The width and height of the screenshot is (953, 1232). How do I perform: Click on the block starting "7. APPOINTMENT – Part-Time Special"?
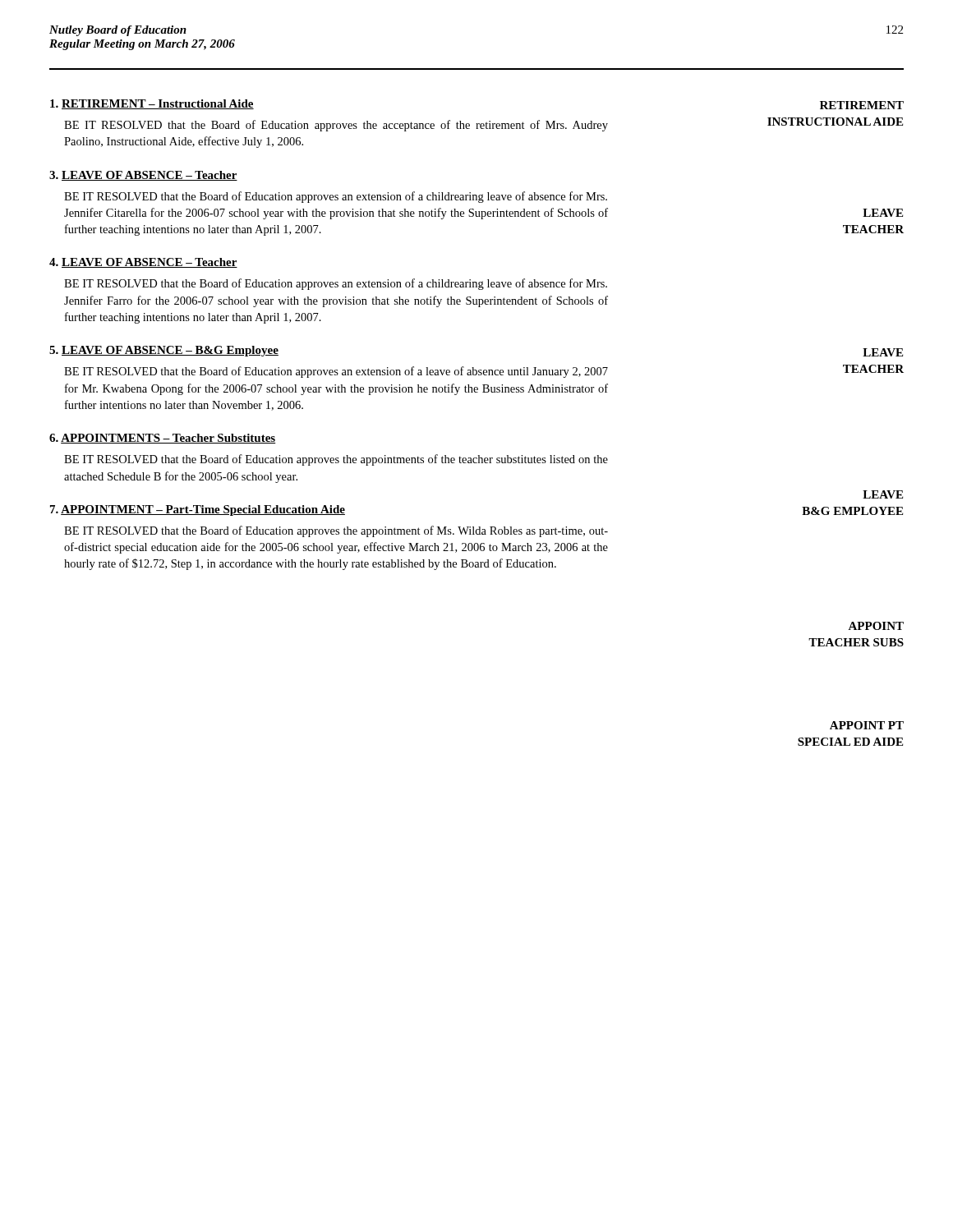(197, 509)
